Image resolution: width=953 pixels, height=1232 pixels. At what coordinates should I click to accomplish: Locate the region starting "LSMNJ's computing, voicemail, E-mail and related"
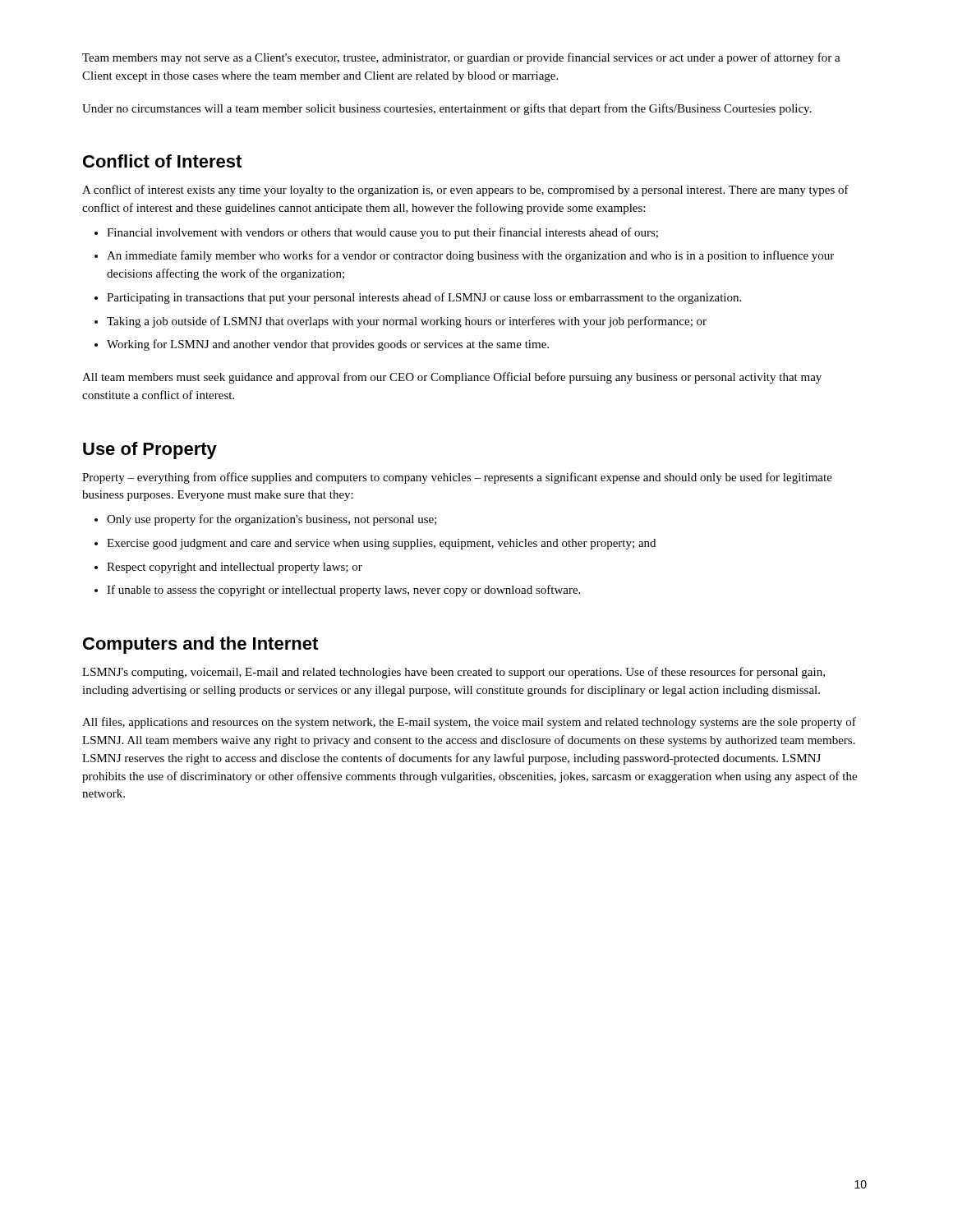pyautogui.click(x=454, y=681)
